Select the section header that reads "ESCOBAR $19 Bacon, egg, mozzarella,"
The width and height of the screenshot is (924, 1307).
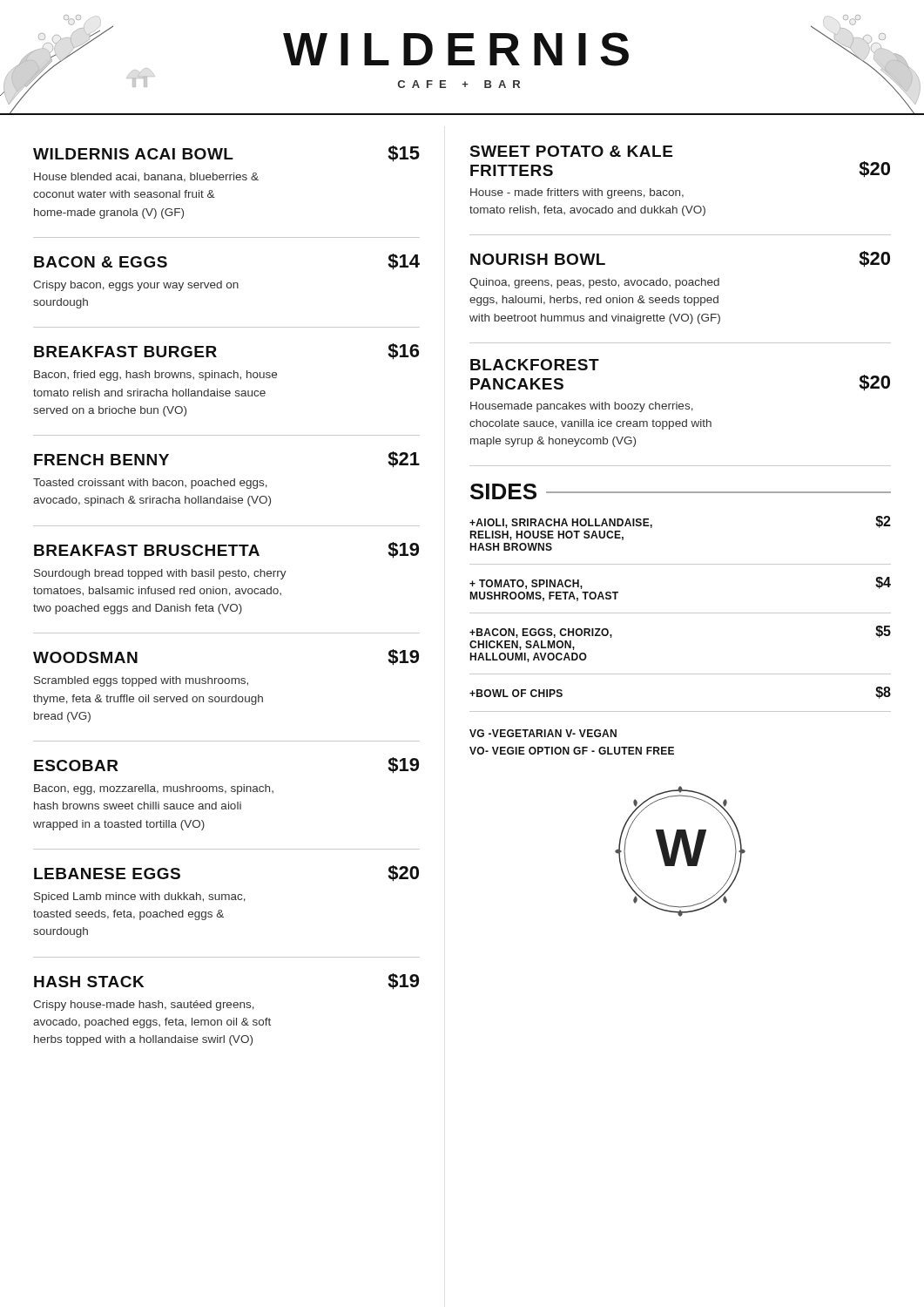tap(226, 793)
